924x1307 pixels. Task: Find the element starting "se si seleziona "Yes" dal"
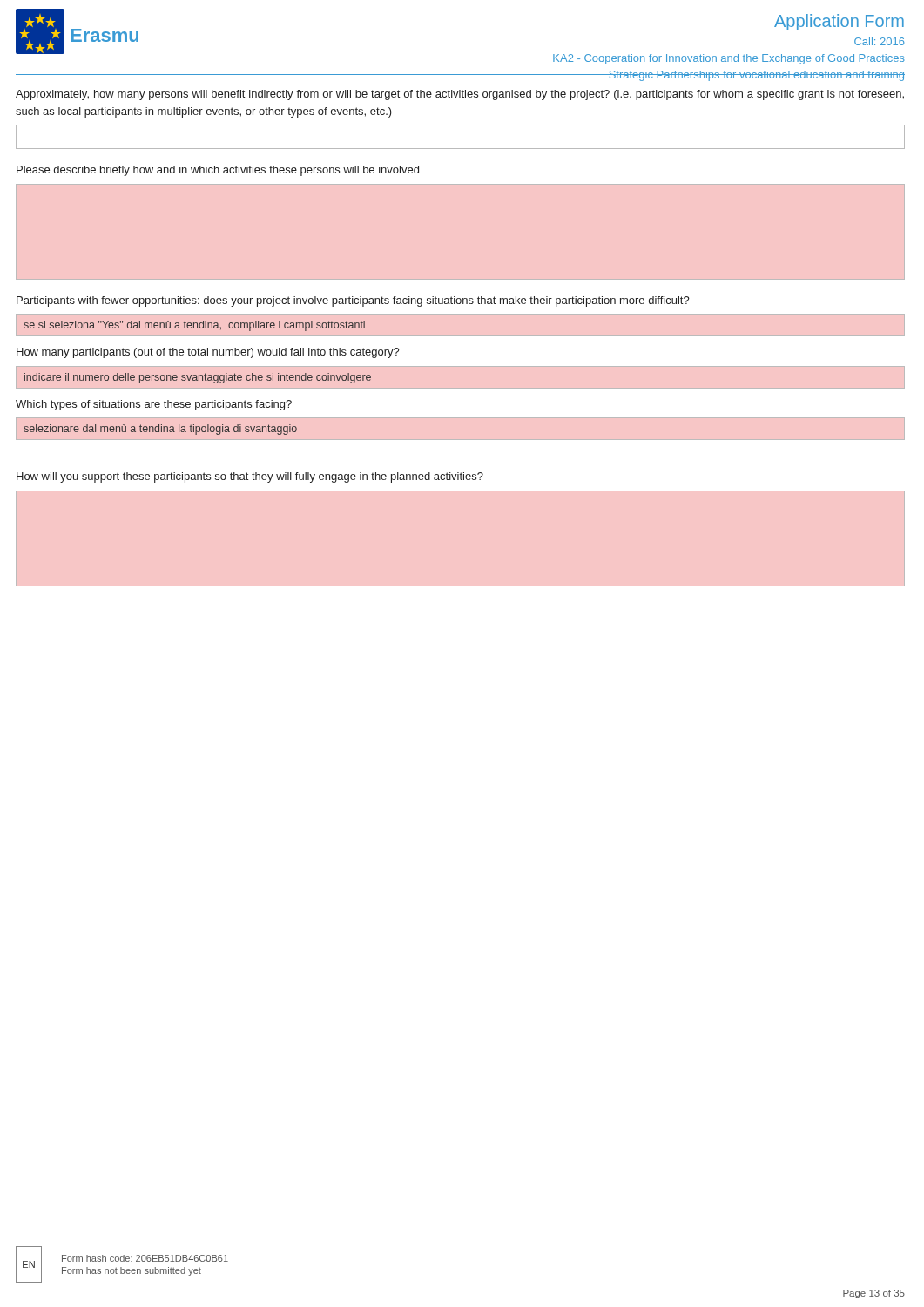(x=194, y=325)
